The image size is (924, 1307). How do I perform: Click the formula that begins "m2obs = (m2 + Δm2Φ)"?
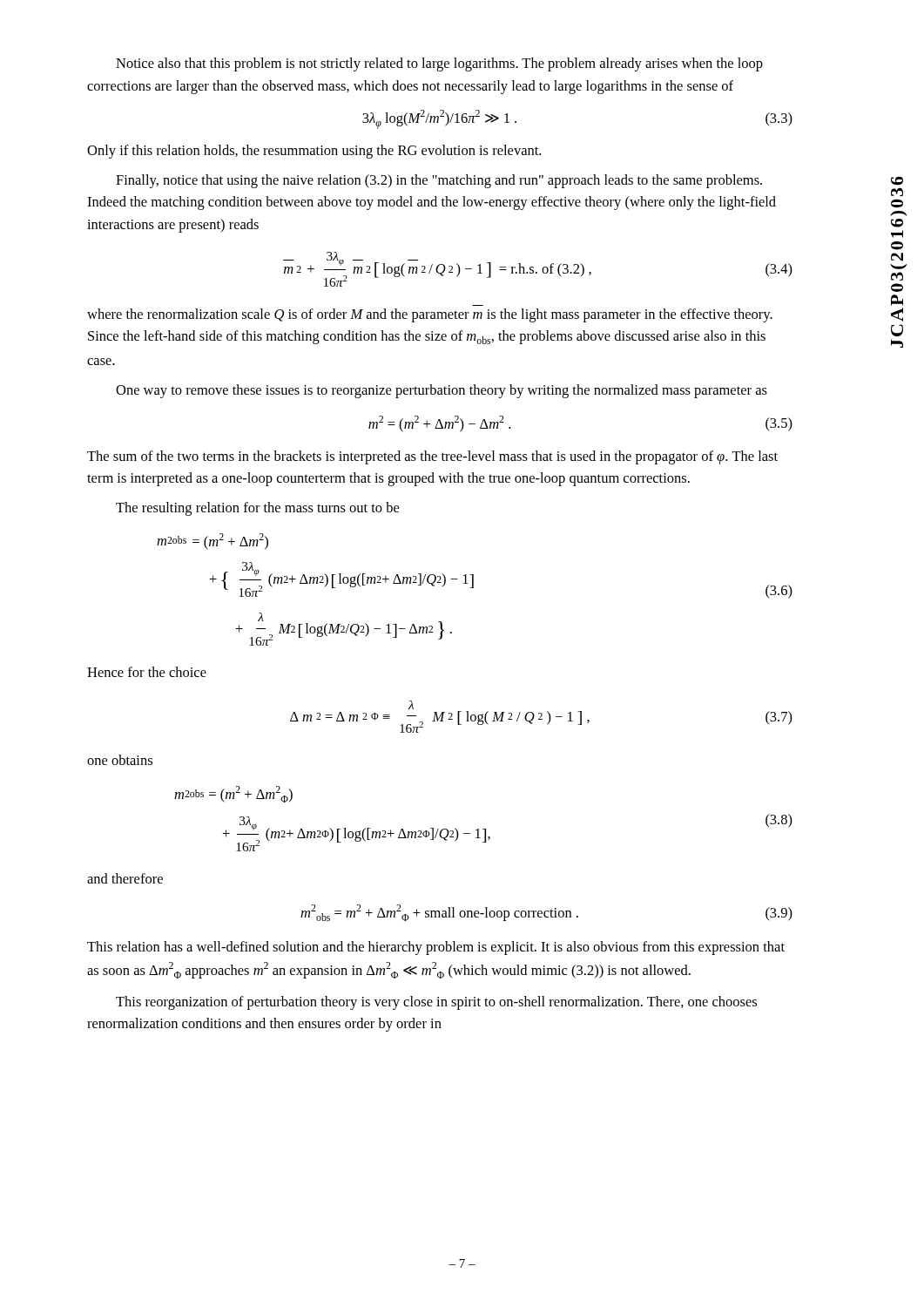pos(440,819)
